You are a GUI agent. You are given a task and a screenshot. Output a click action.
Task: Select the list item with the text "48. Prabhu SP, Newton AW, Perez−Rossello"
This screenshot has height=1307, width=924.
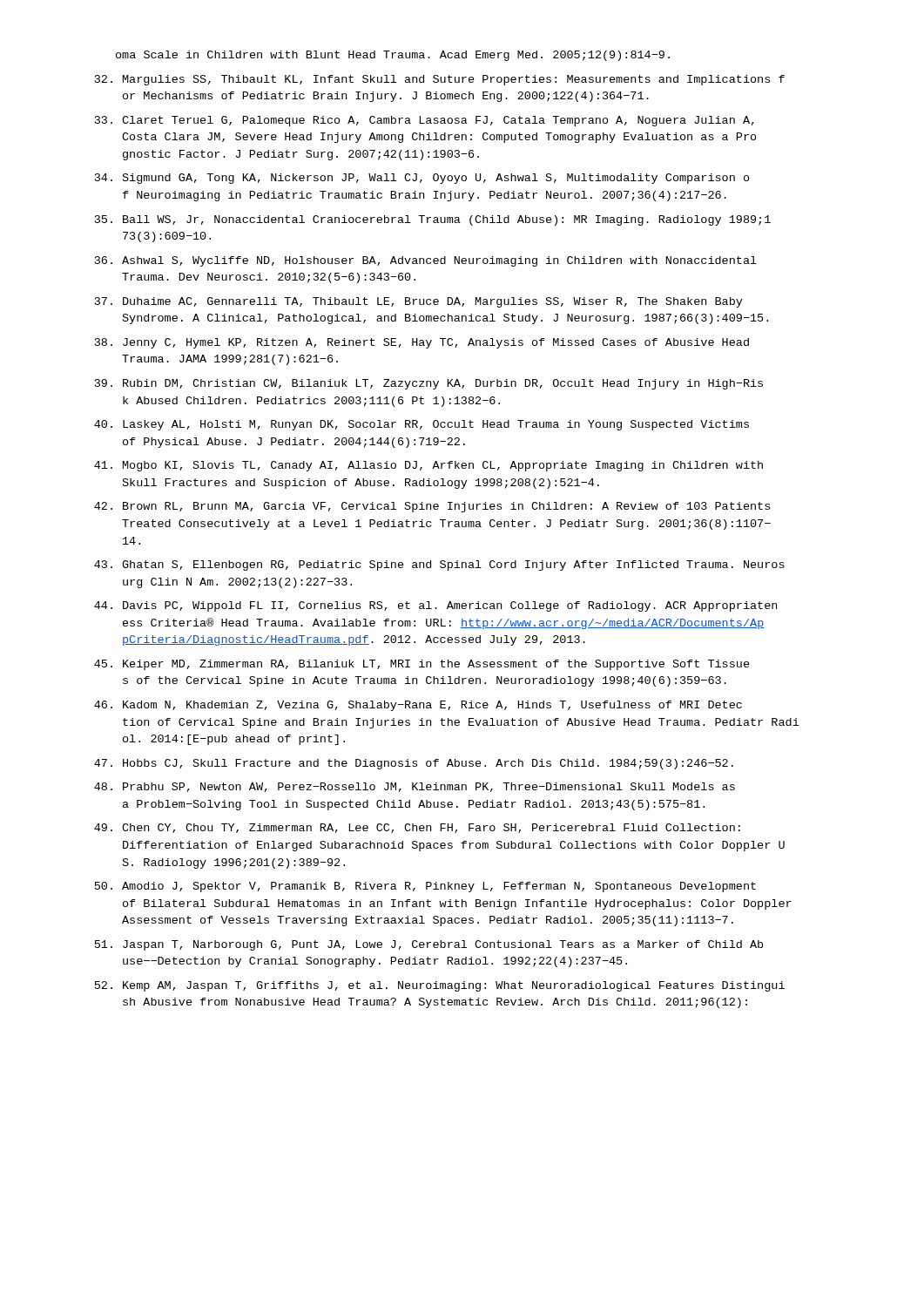point(462,796)
